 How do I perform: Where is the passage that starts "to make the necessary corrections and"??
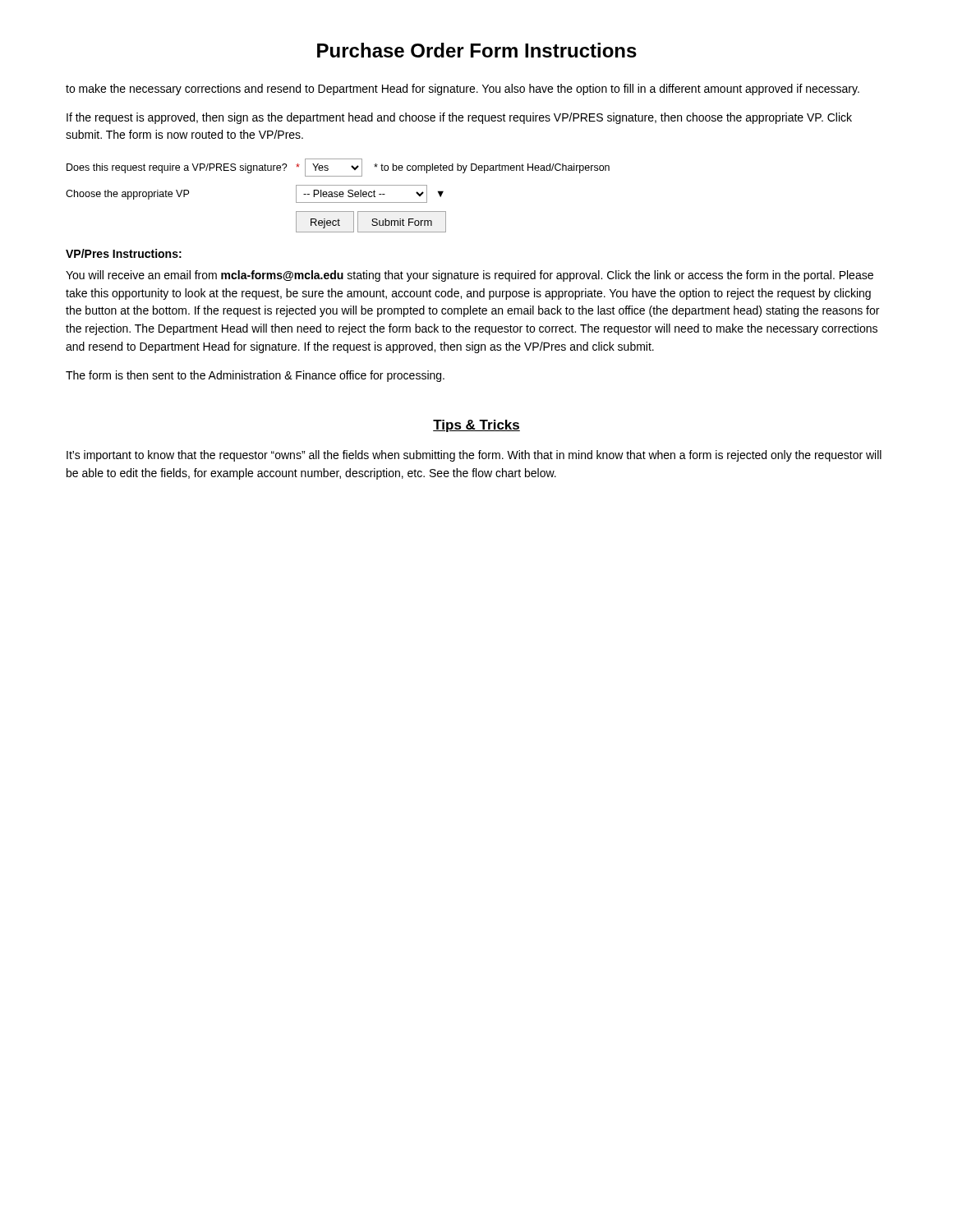463,89
